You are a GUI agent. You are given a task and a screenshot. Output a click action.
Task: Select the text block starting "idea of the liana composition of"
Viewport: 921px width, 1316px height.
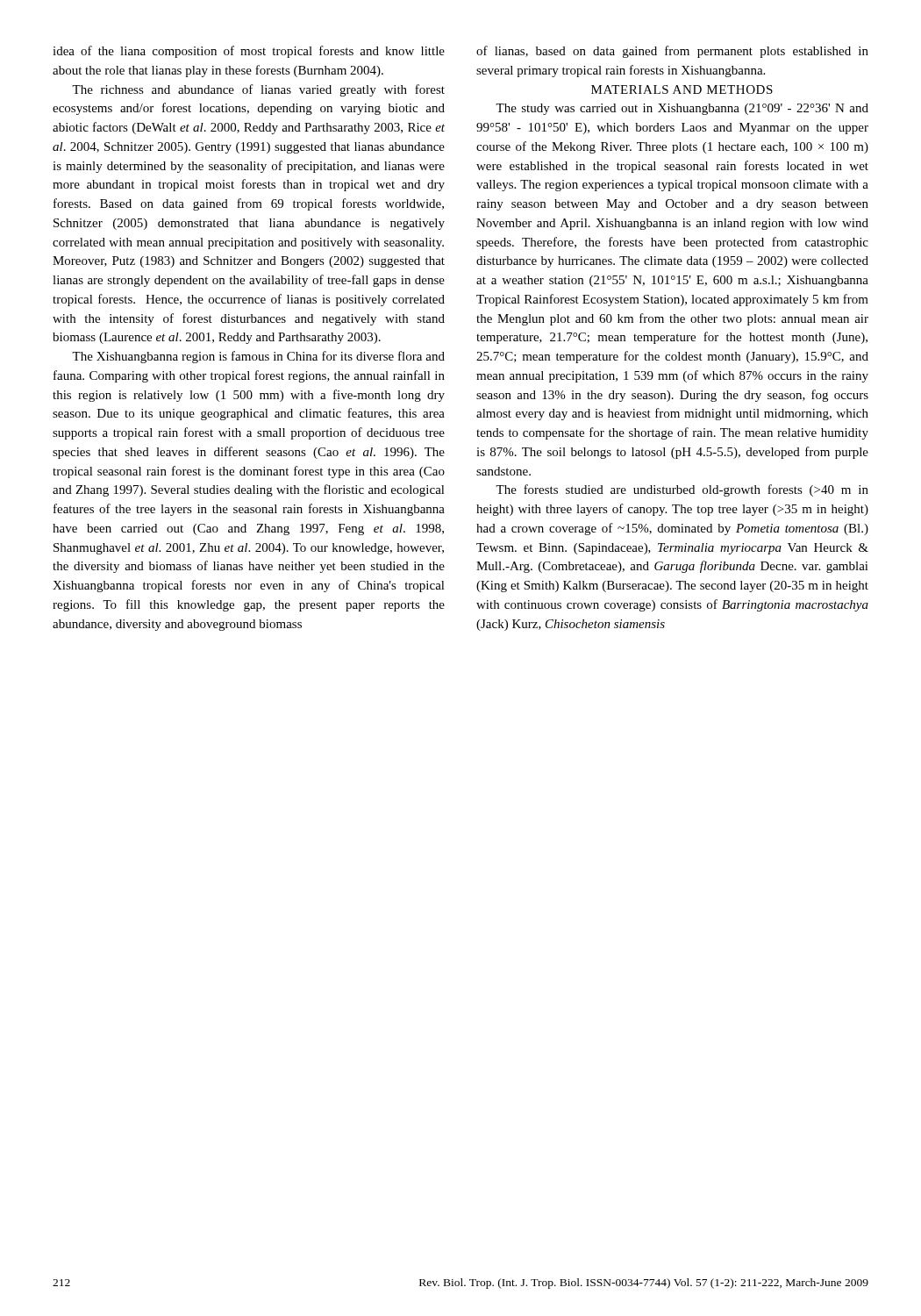[249, 338]
